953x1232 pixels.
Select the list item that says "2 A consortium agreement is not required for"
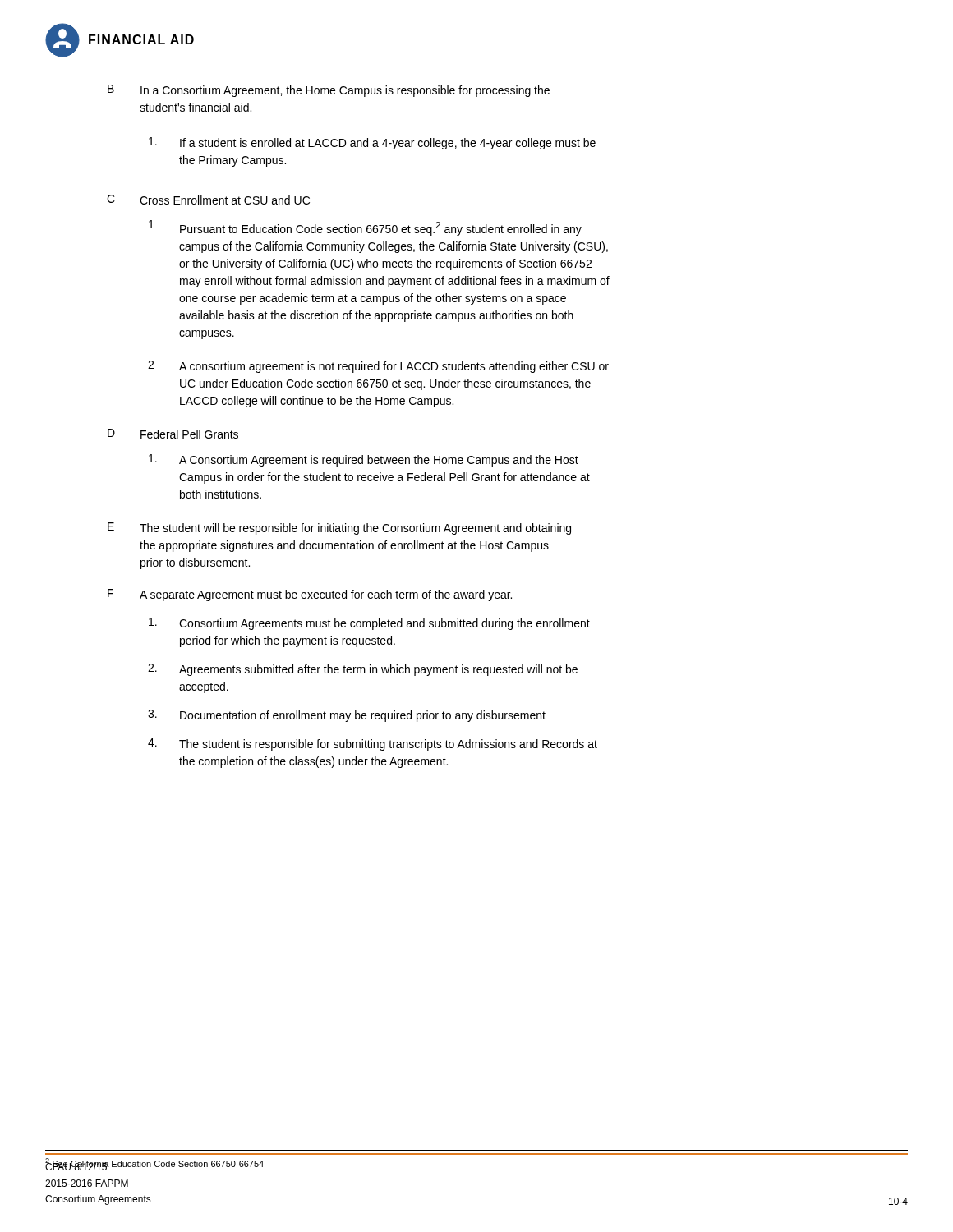(x=378, y=384)
